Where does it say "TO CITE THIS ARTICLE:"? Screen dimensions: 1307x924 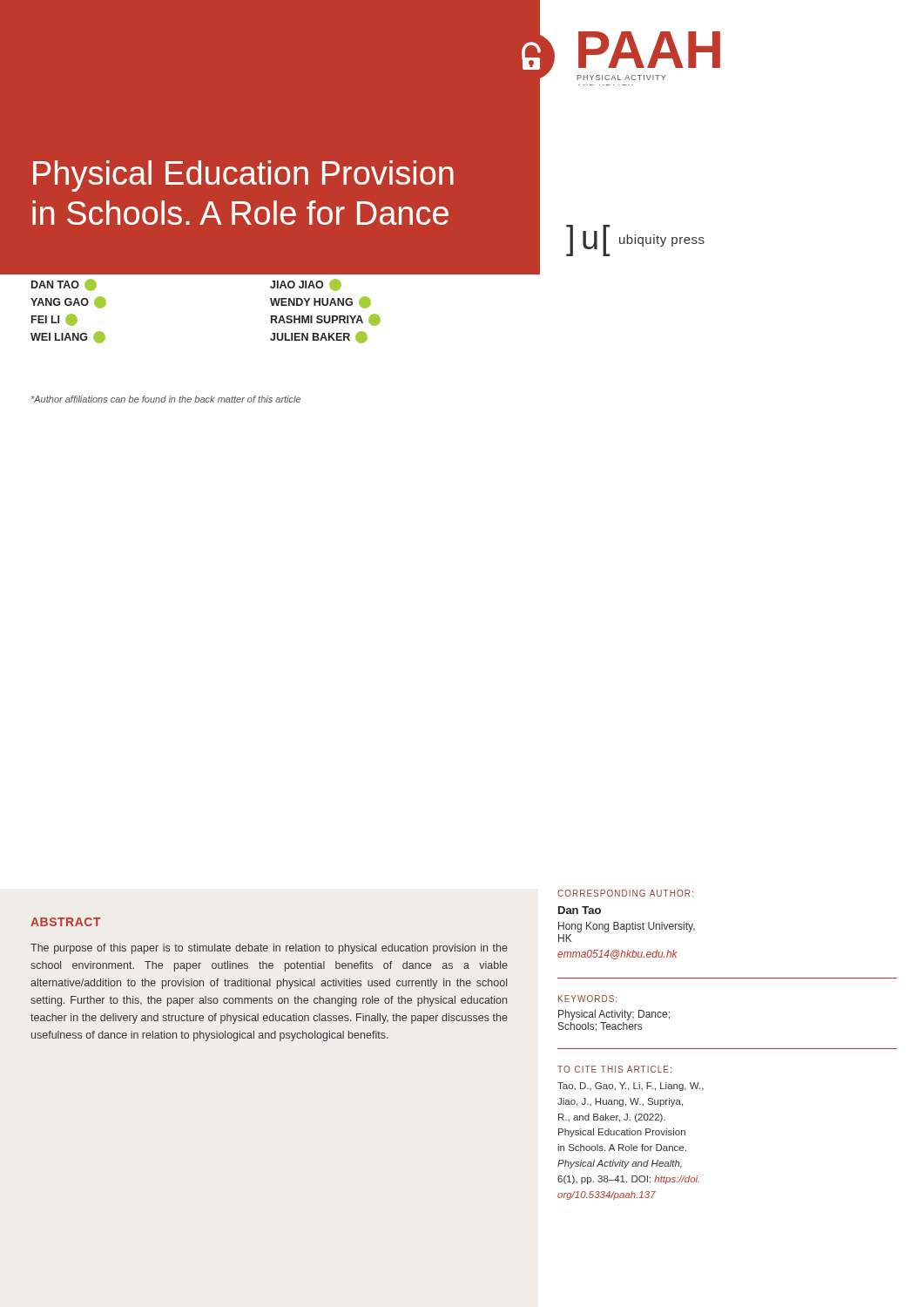tap(615, 1070)
